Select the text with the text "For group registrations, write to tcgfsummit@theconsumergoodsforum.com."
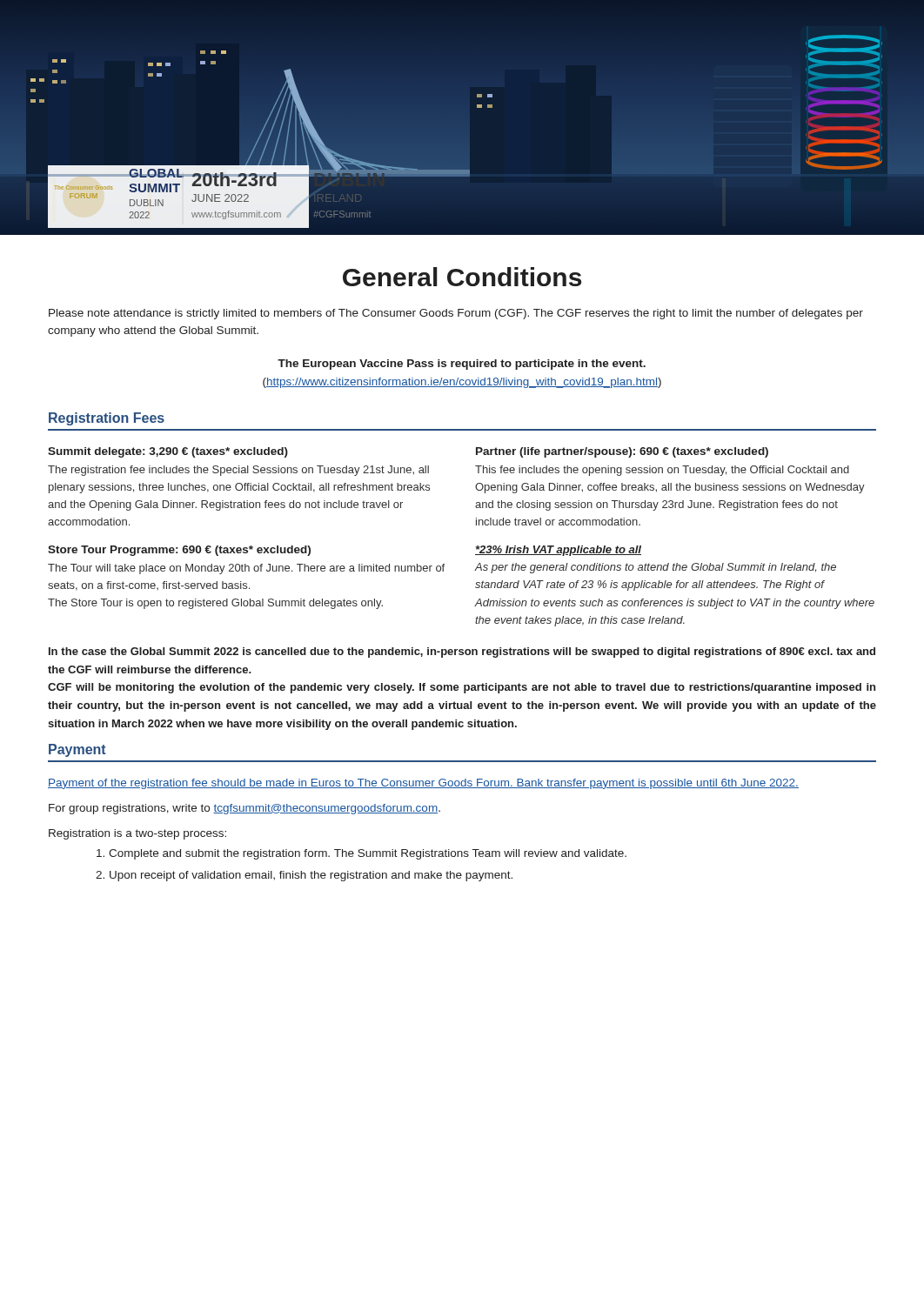This screenshot has width=924, height=1305. click(x=244, y=808)
